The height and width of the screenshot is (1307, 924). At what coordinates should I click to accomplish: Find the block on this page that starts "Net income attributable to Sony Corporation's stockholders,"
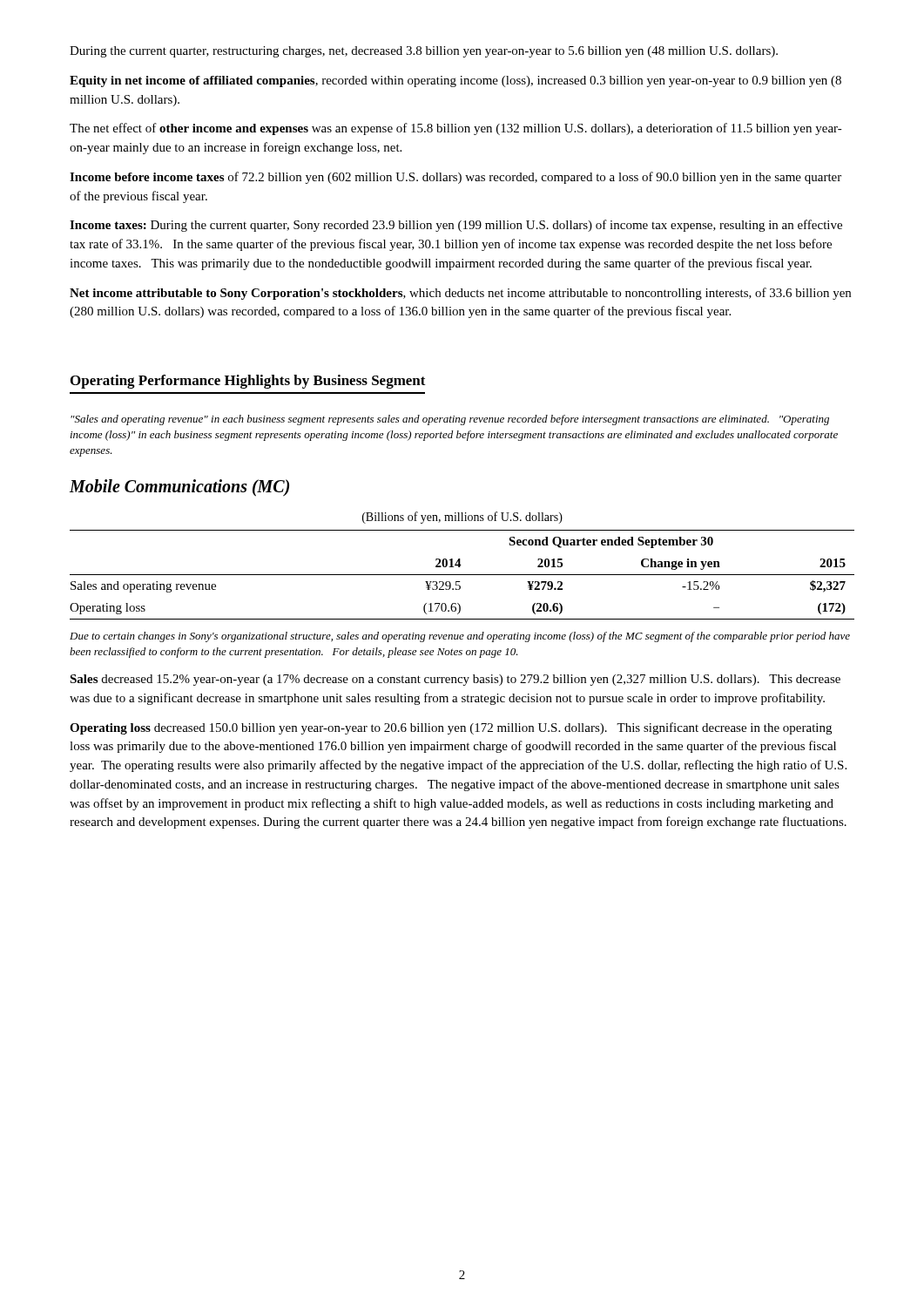click(x=462, y=303)
